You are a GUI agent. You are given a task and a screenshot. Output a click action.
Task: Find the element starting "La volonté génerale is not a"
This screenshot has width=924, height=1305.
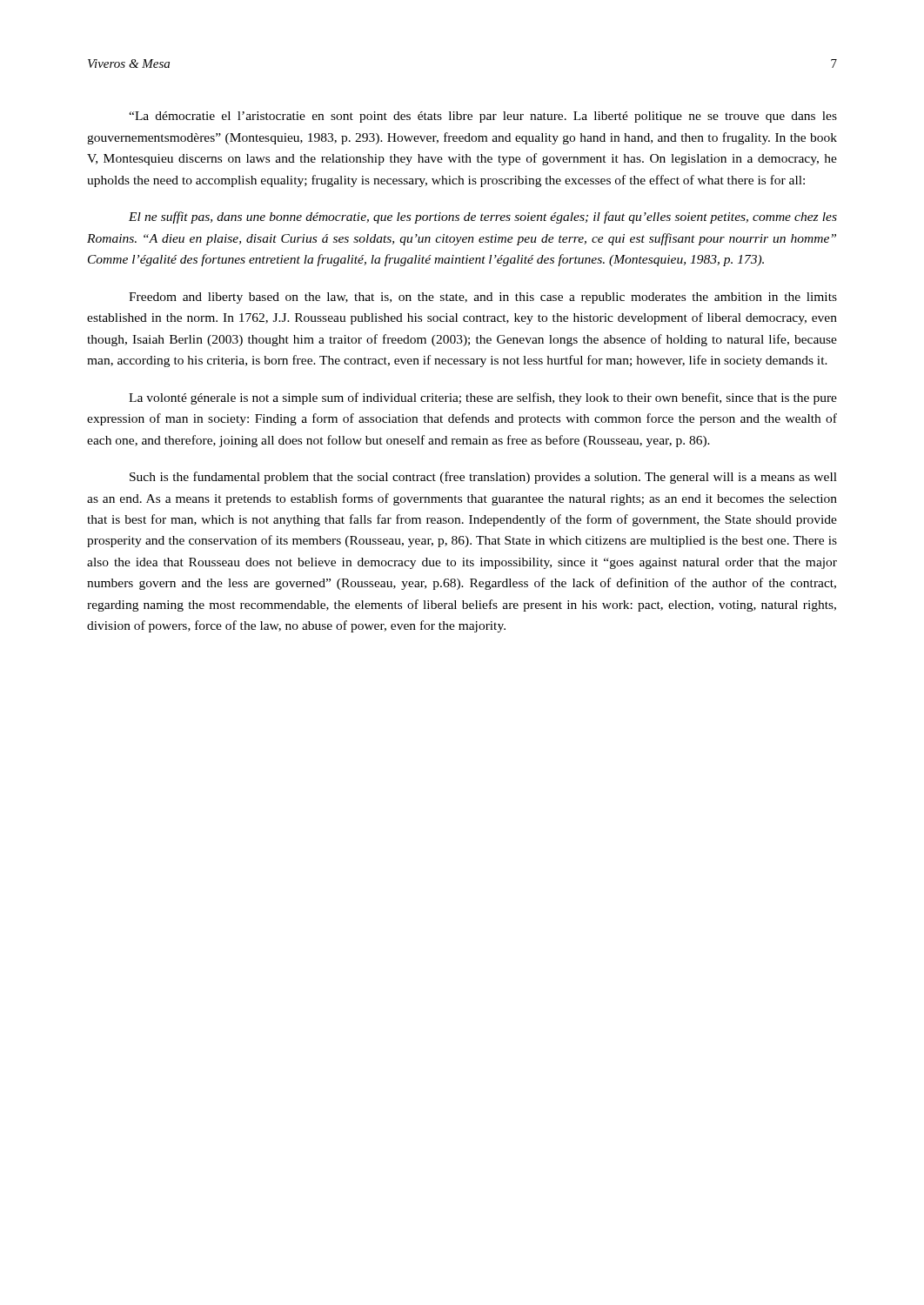click(x=462, y=418)
